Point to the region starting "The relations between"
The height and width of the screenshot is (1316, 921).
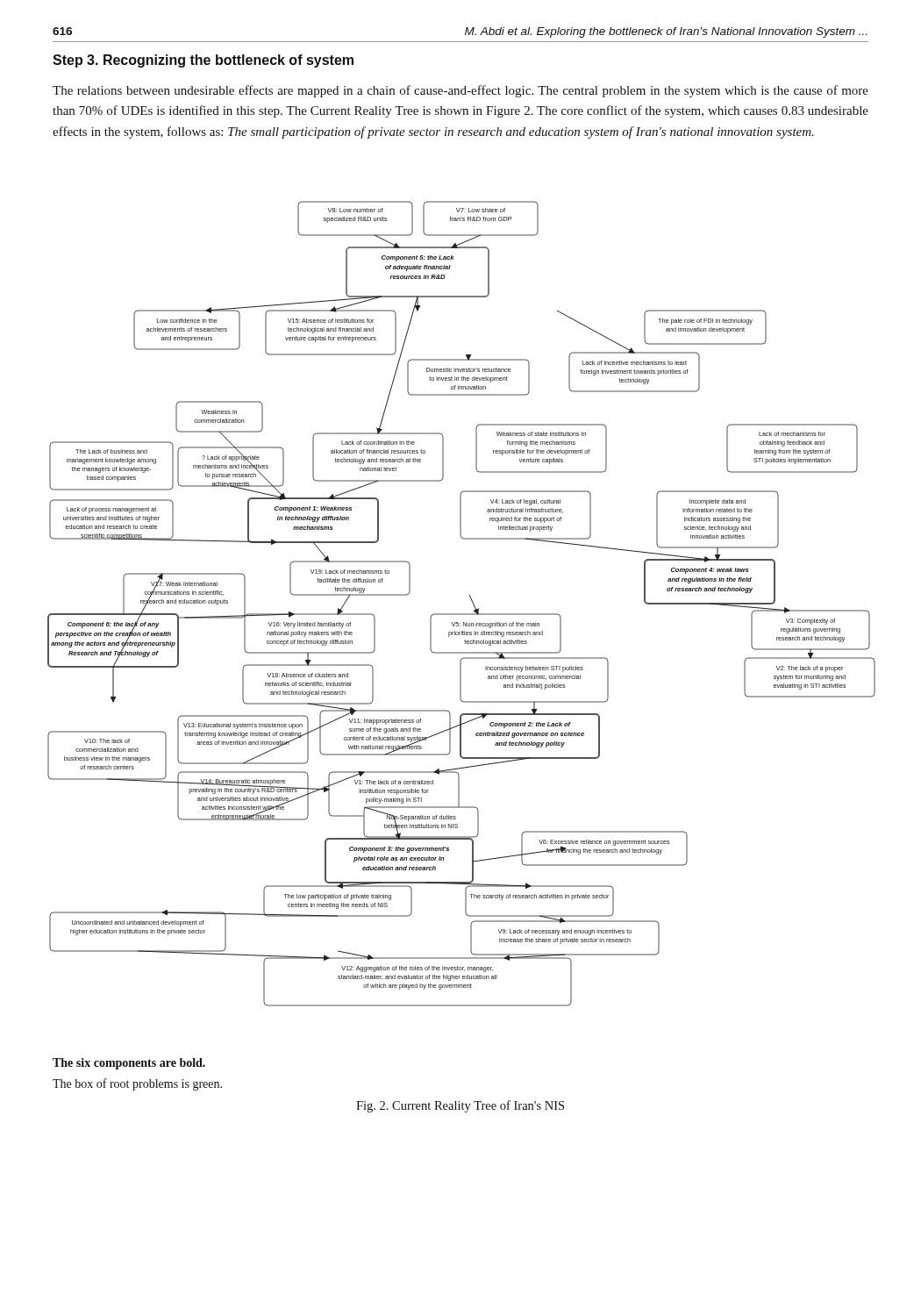pyautogui.click(x=460, y=111)
